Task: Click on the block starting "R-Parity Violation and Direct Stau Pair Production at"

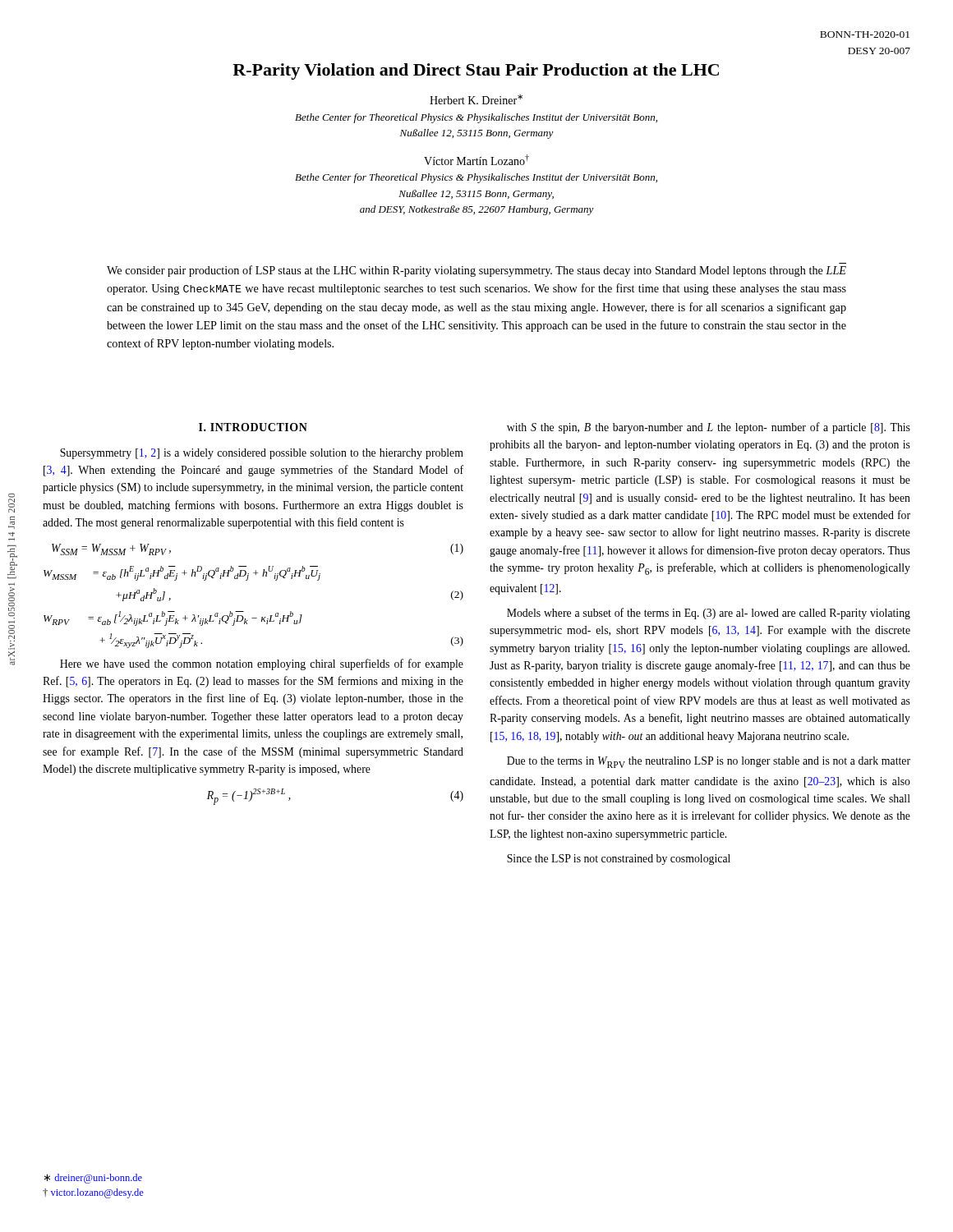Action: coord(476,70)
